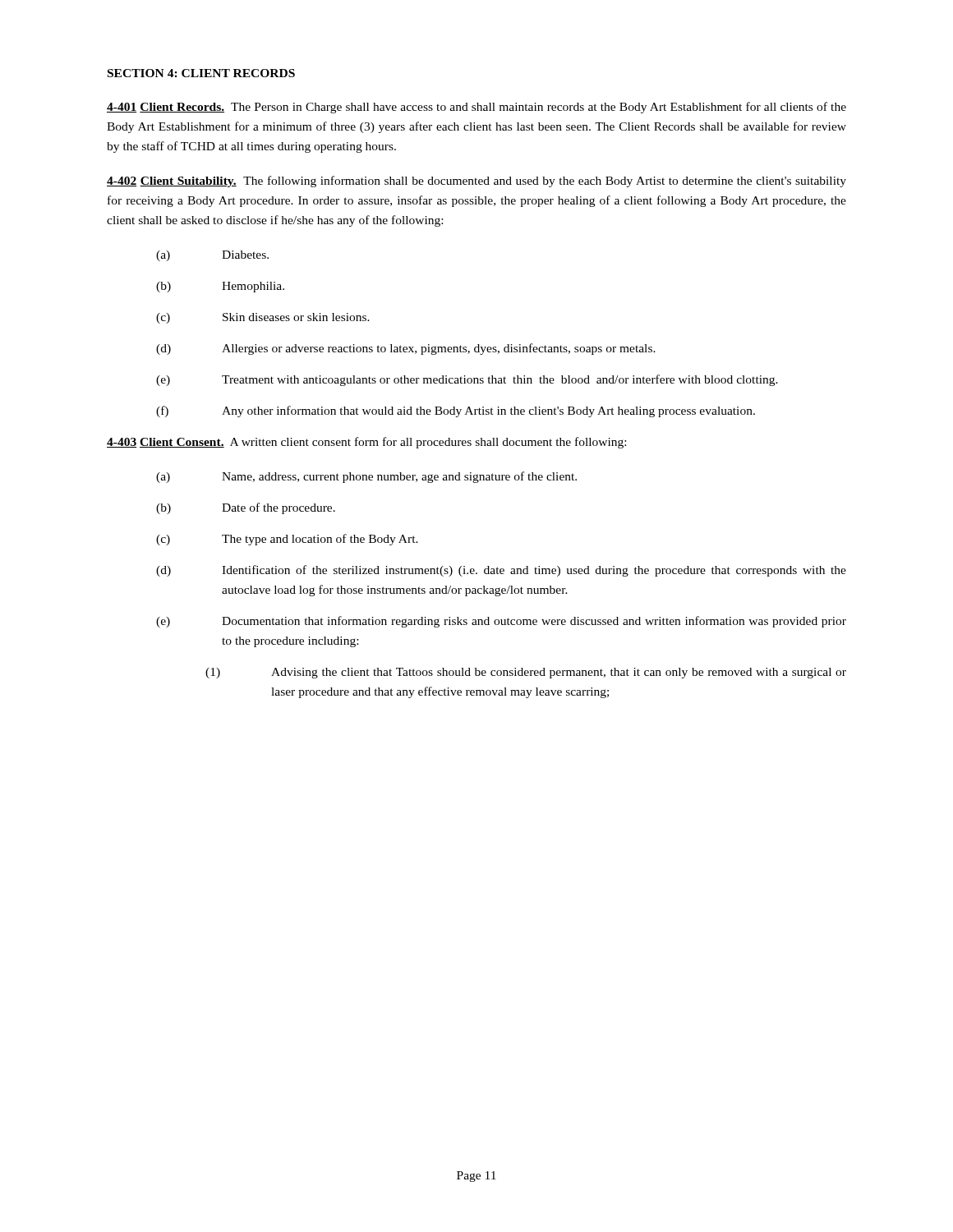Viewport: 953px width, 1232px height.
Task: Click the passage that begins "4-403 Client Consent. A written client consent"
Action: tap(367, 442)
